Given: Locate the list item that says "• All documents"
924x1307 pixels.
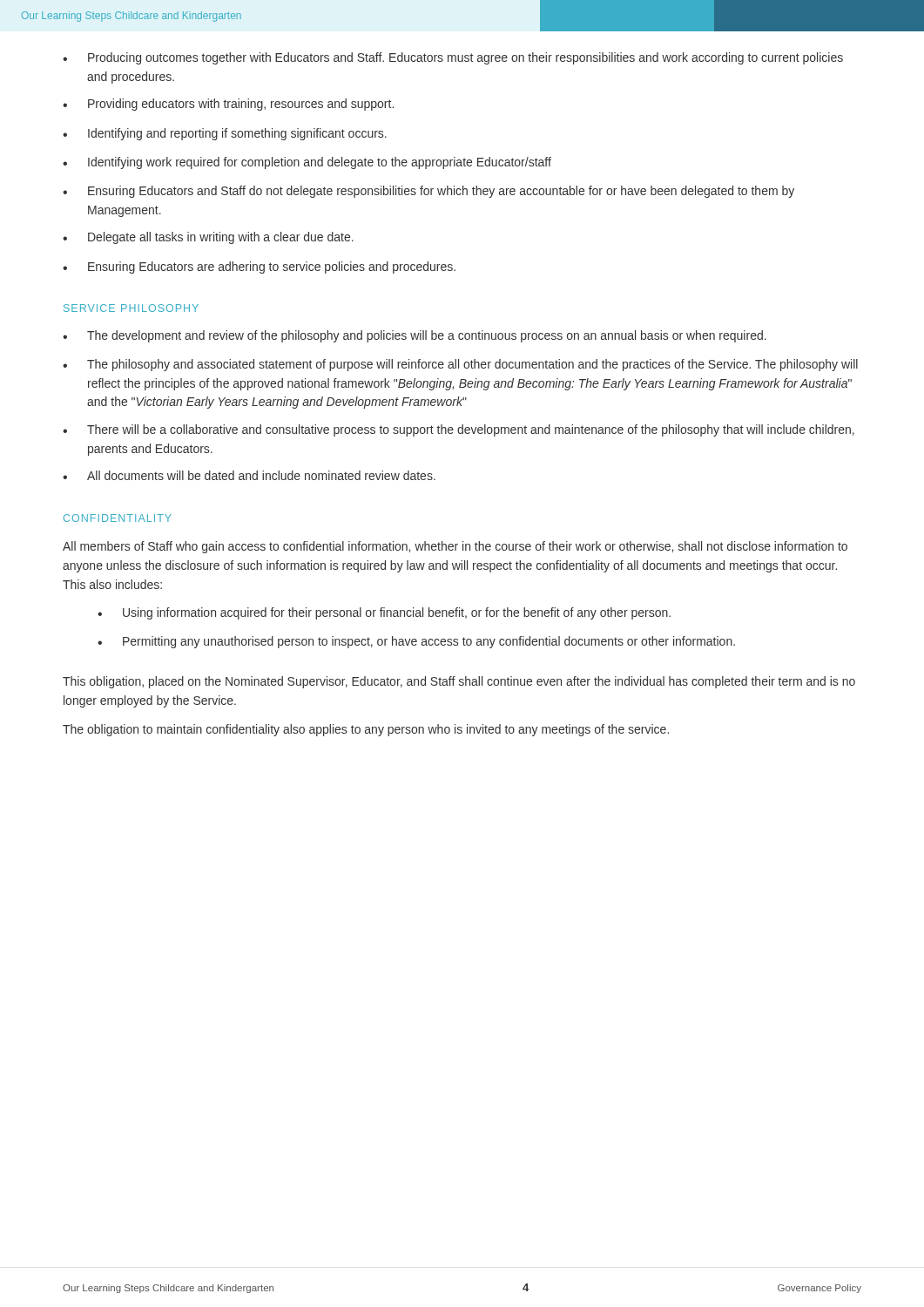Looking at the screenshot, I should [249, 475].
